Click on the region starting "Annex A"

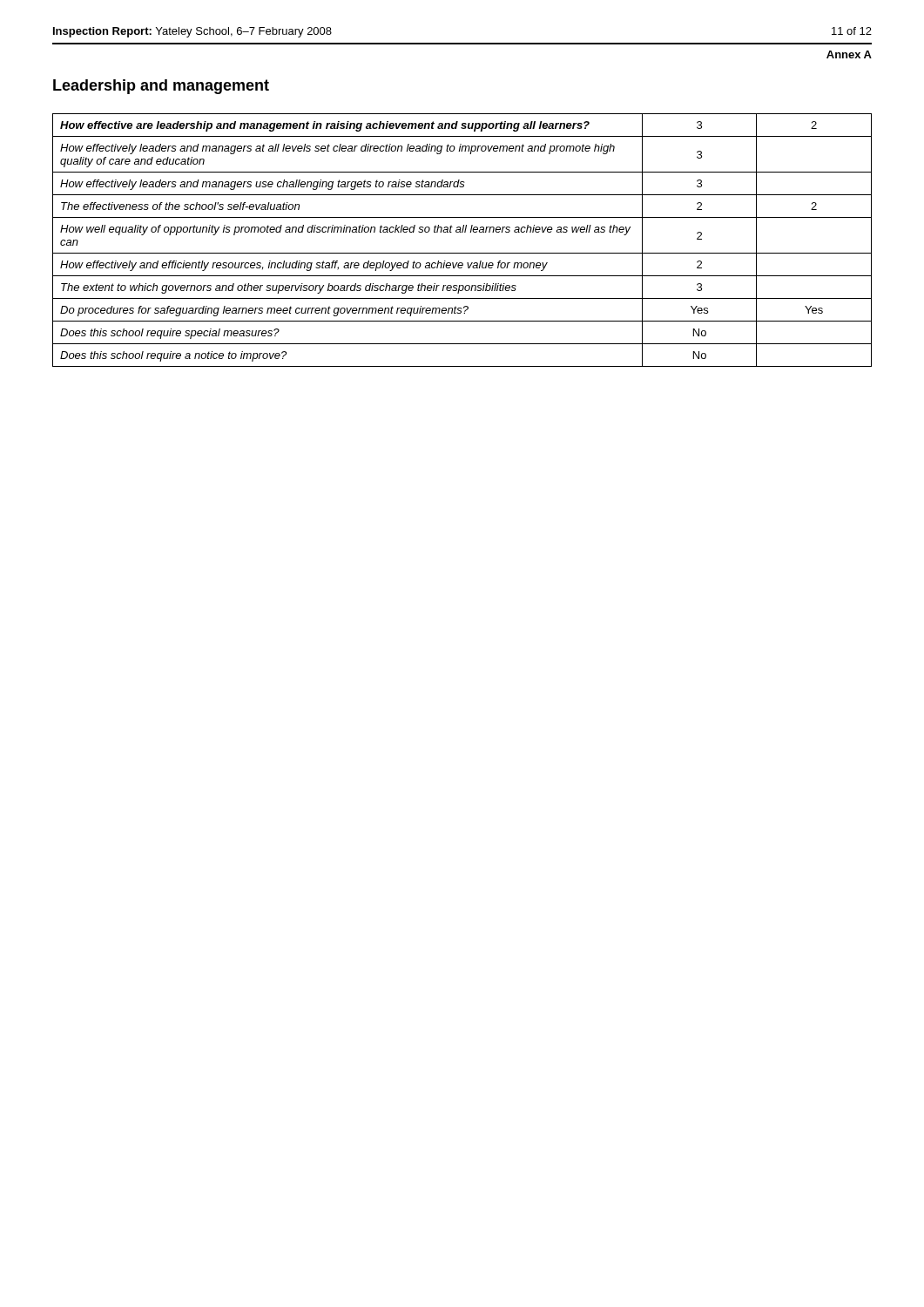[849, 55]
